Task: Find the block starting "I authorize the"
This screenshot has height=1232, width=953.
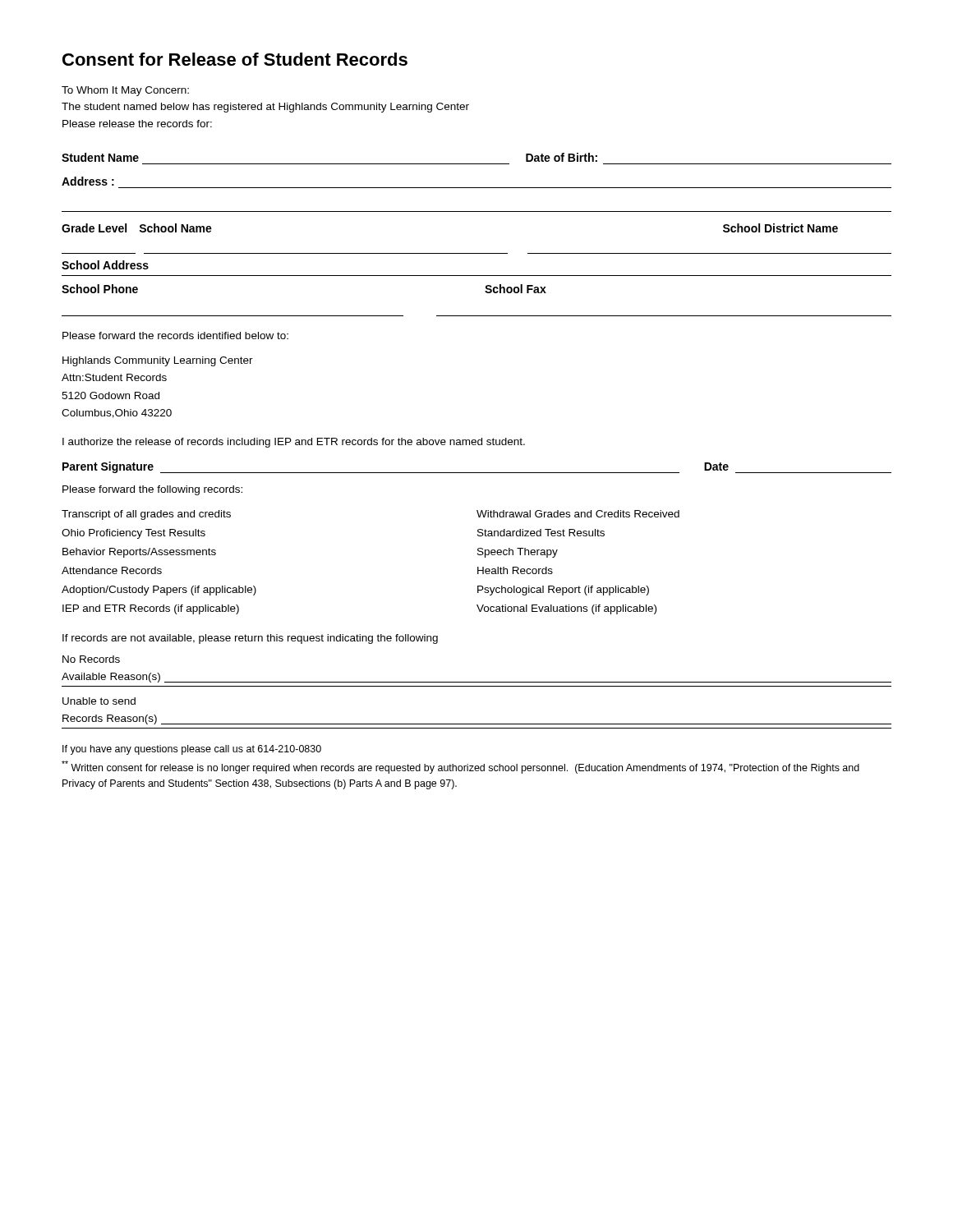Action: tap(294, 442)
